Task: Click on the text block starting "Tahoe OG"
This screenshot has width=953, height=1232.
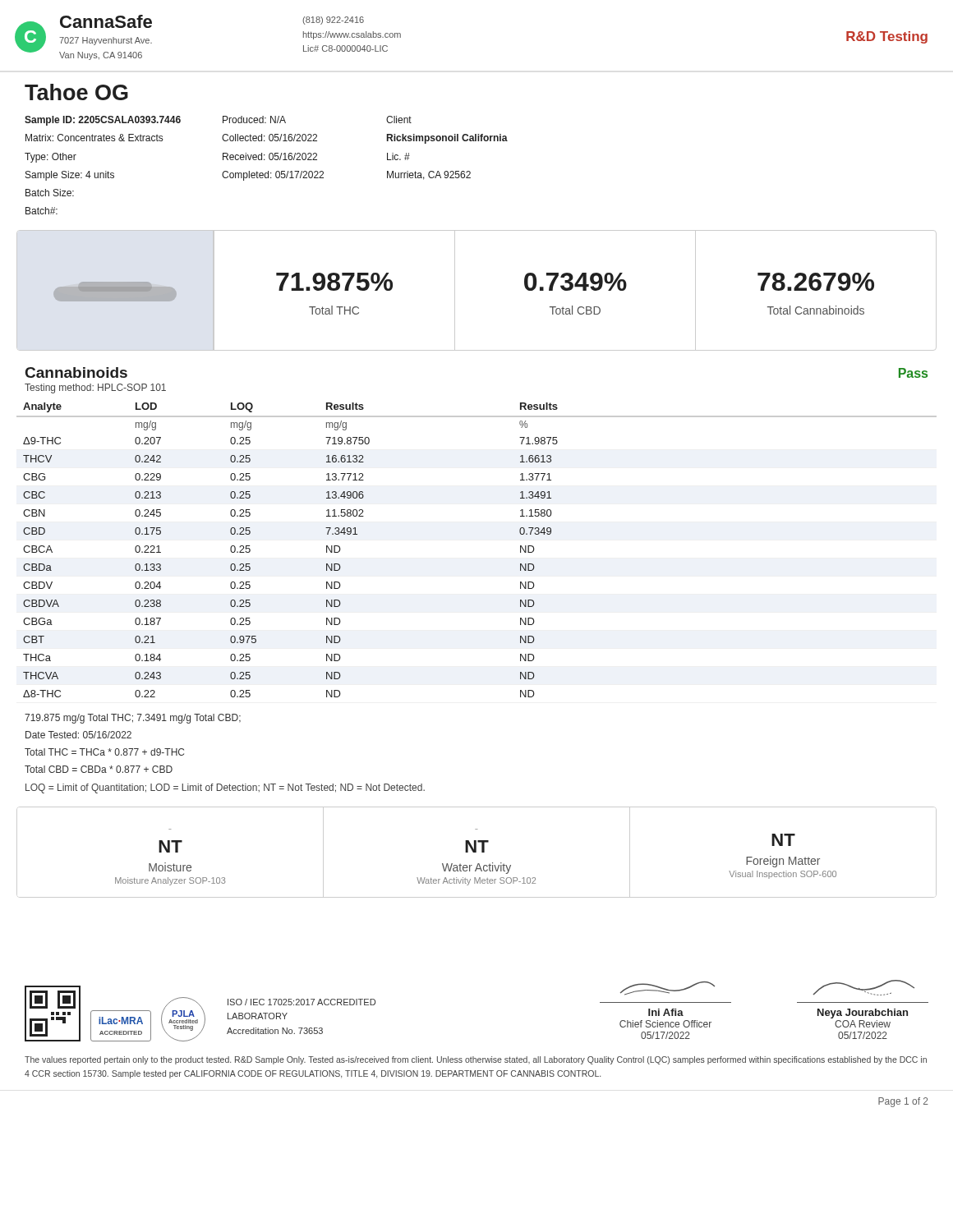Action: [77, 93]
